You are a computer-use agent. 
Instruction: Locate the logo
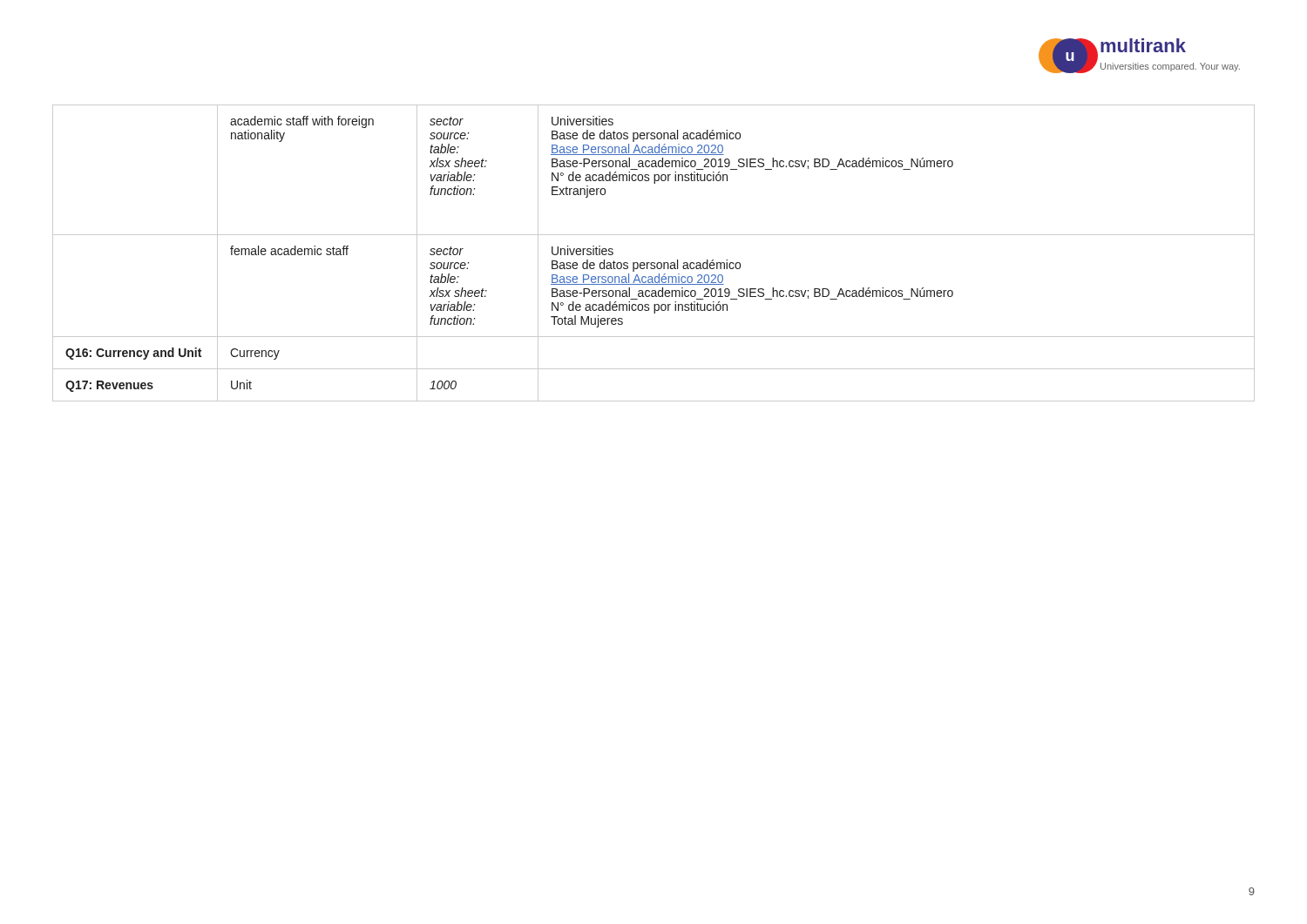tap(1150, 56)
